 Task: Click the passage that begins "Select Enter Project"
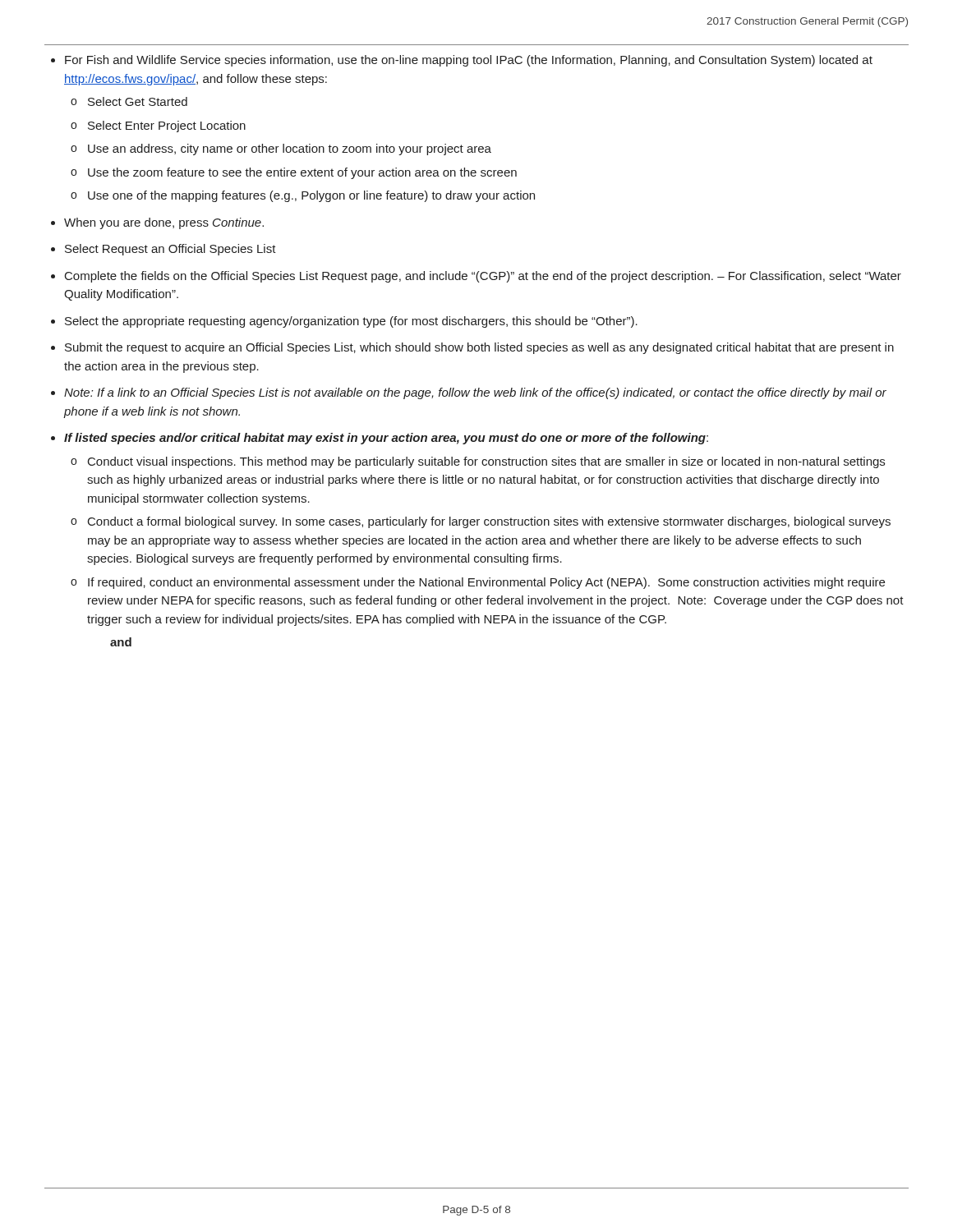click(x=167, y=125)
